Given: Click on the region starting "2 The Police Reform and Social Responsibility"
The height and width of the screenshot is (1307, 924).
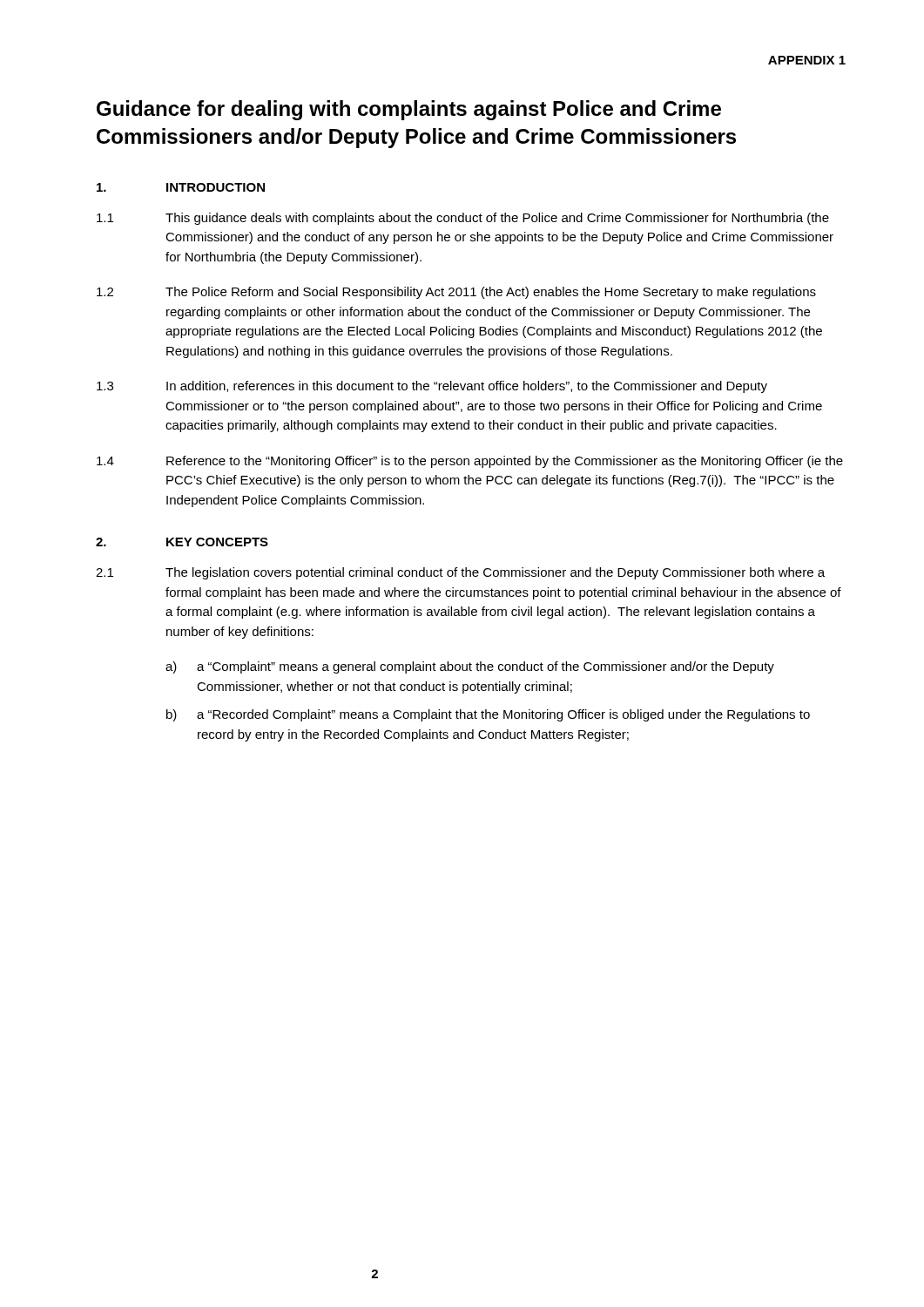Looking at the screenshot, I should pyautogui.click(x=471, y=322).
